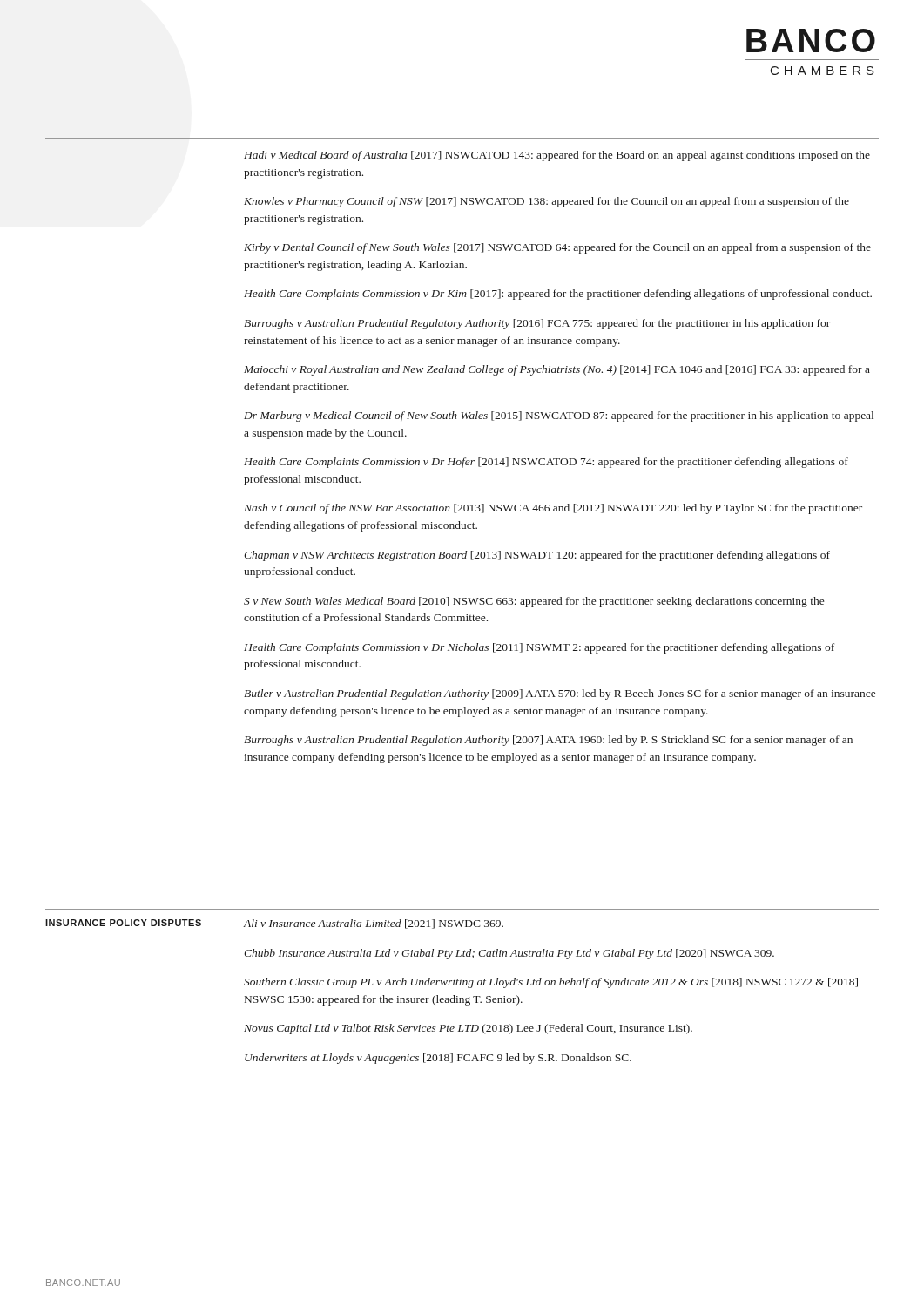Navigate to the text block starting "Dr Marburg v Medical Council of New South"
The width and height of the screenshot is (924, 1307).
click(x=559, y=424)
